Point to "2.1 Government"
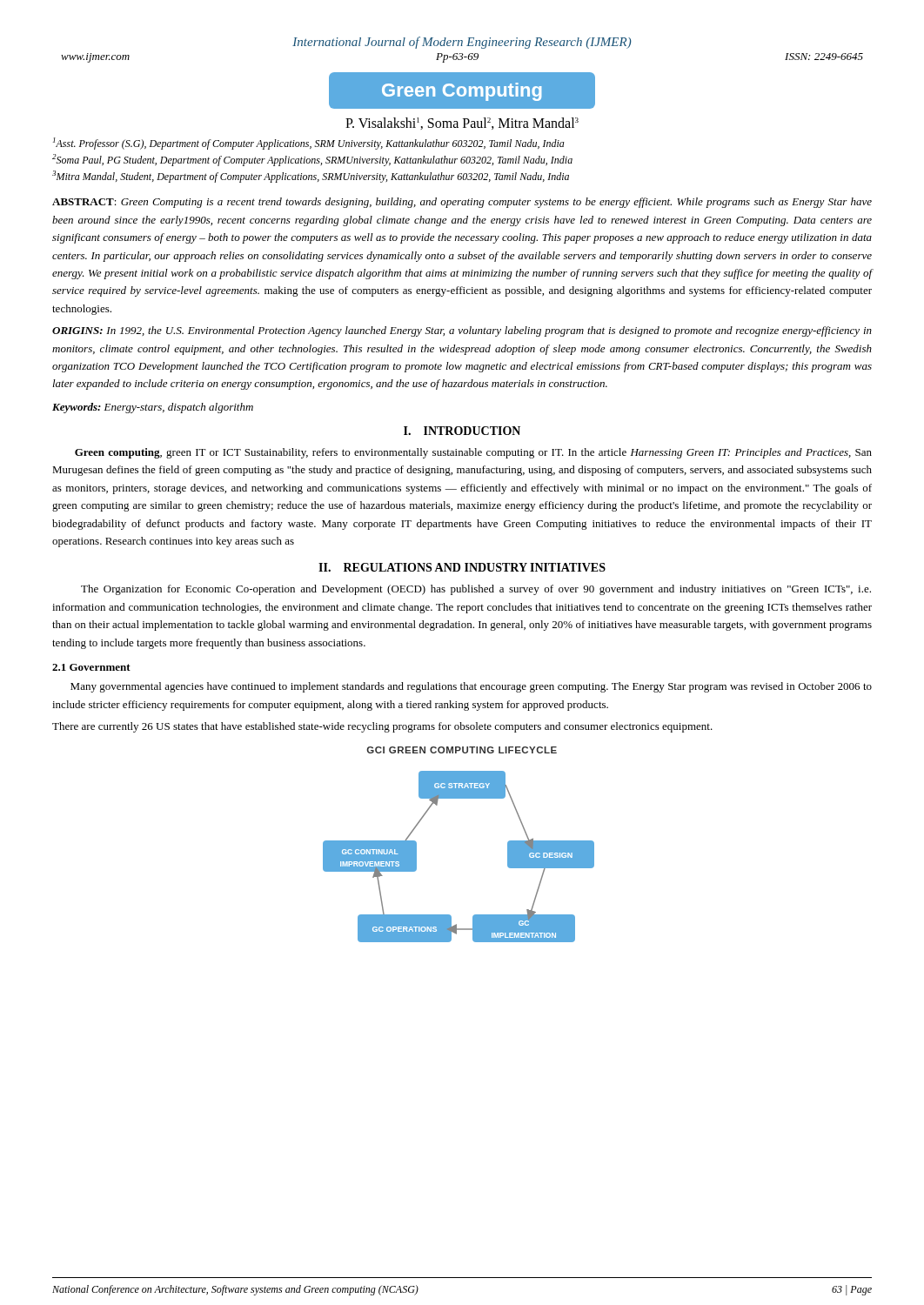 pos(91,667)
